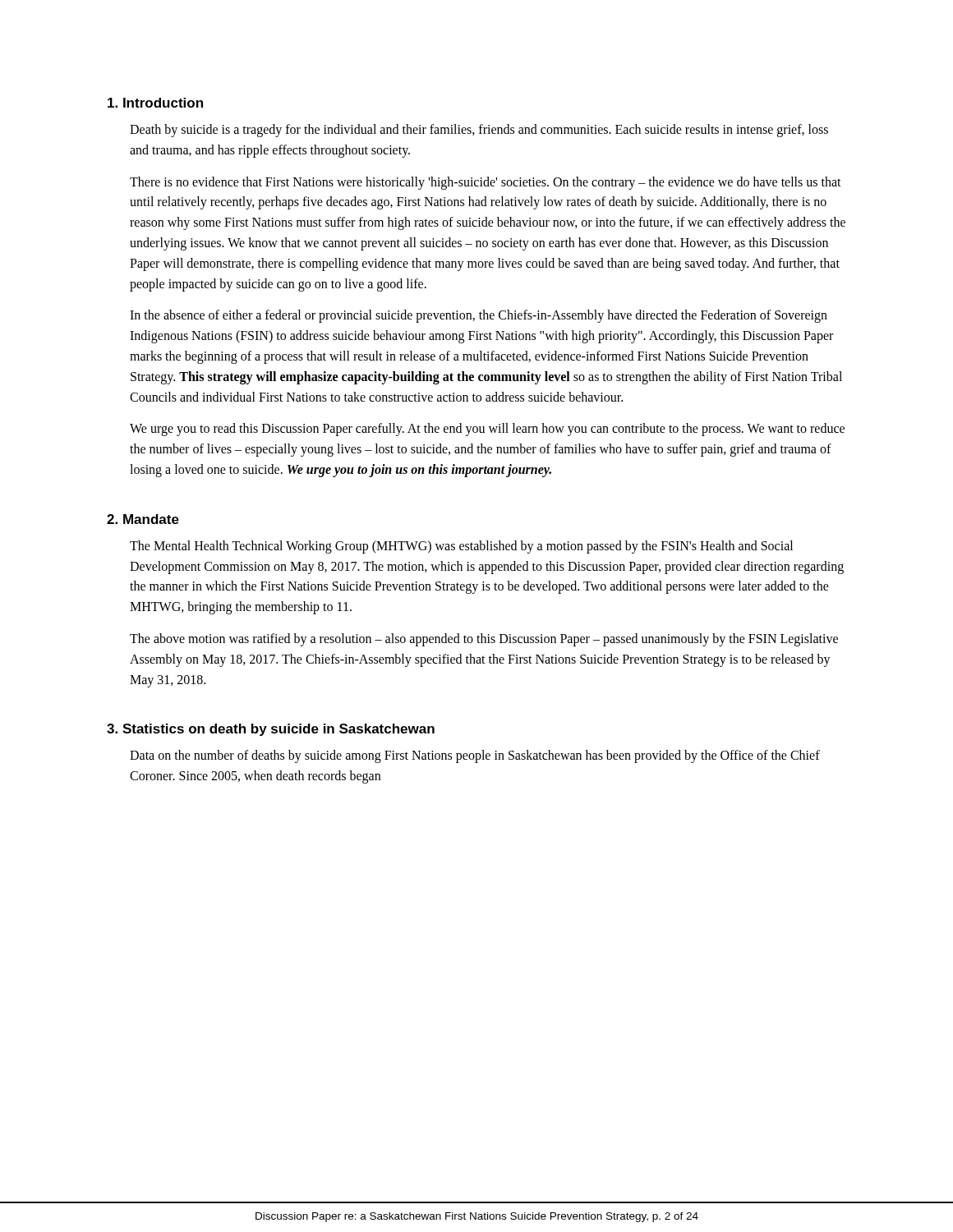Locate the section header that reads "1. Introduction"
The image size is (953, 1232).
click(x=155, y=103)
